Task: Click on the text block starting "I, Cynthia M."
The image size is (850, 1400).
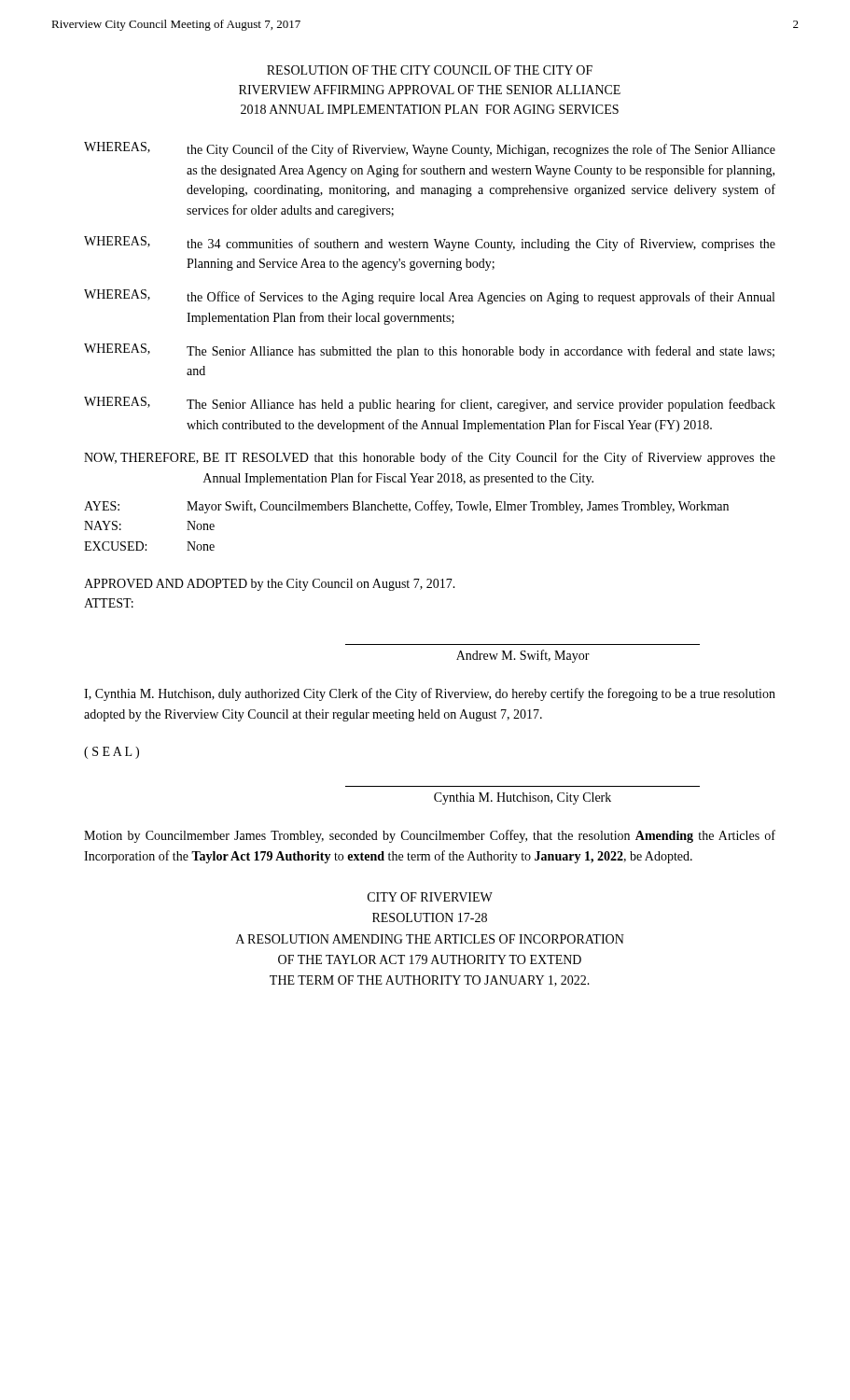Action: coord(430,704)
